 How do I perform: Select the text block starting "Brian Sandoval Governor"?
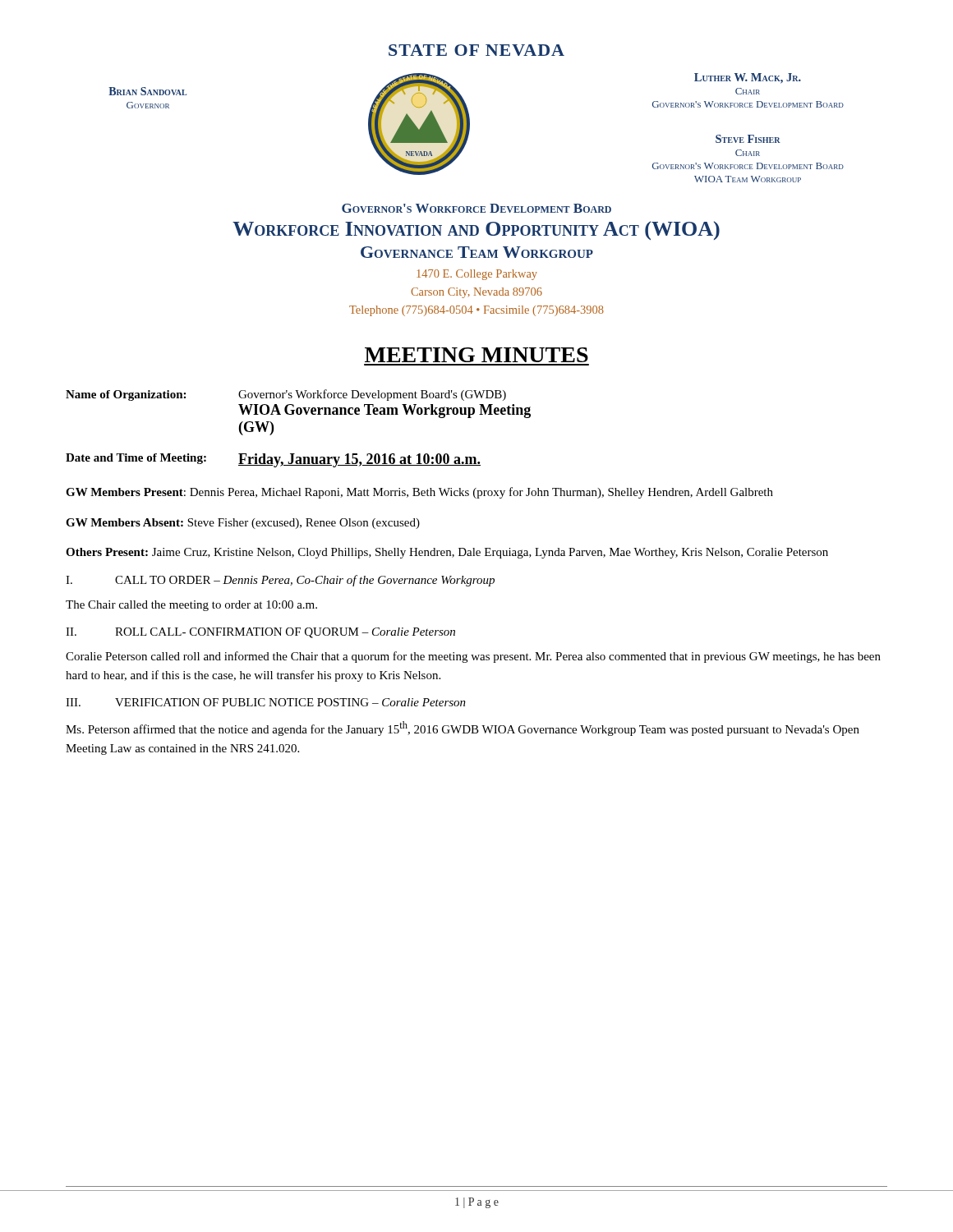click(x=148, y=99)
